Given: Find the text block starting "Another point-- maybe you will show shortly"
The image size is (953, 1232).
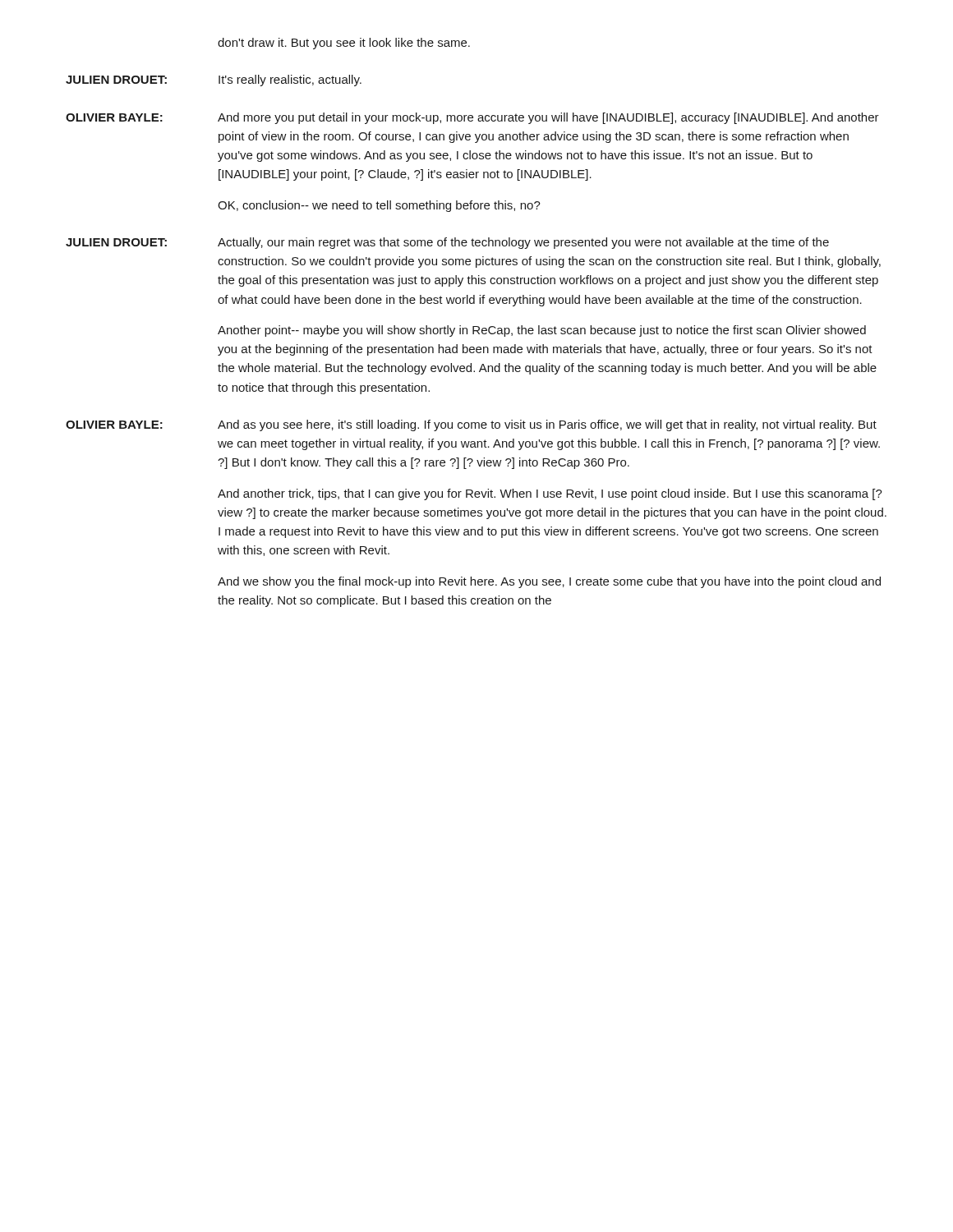Looking at the screenshot, I should pyautogui.click(x=547, y=358).
